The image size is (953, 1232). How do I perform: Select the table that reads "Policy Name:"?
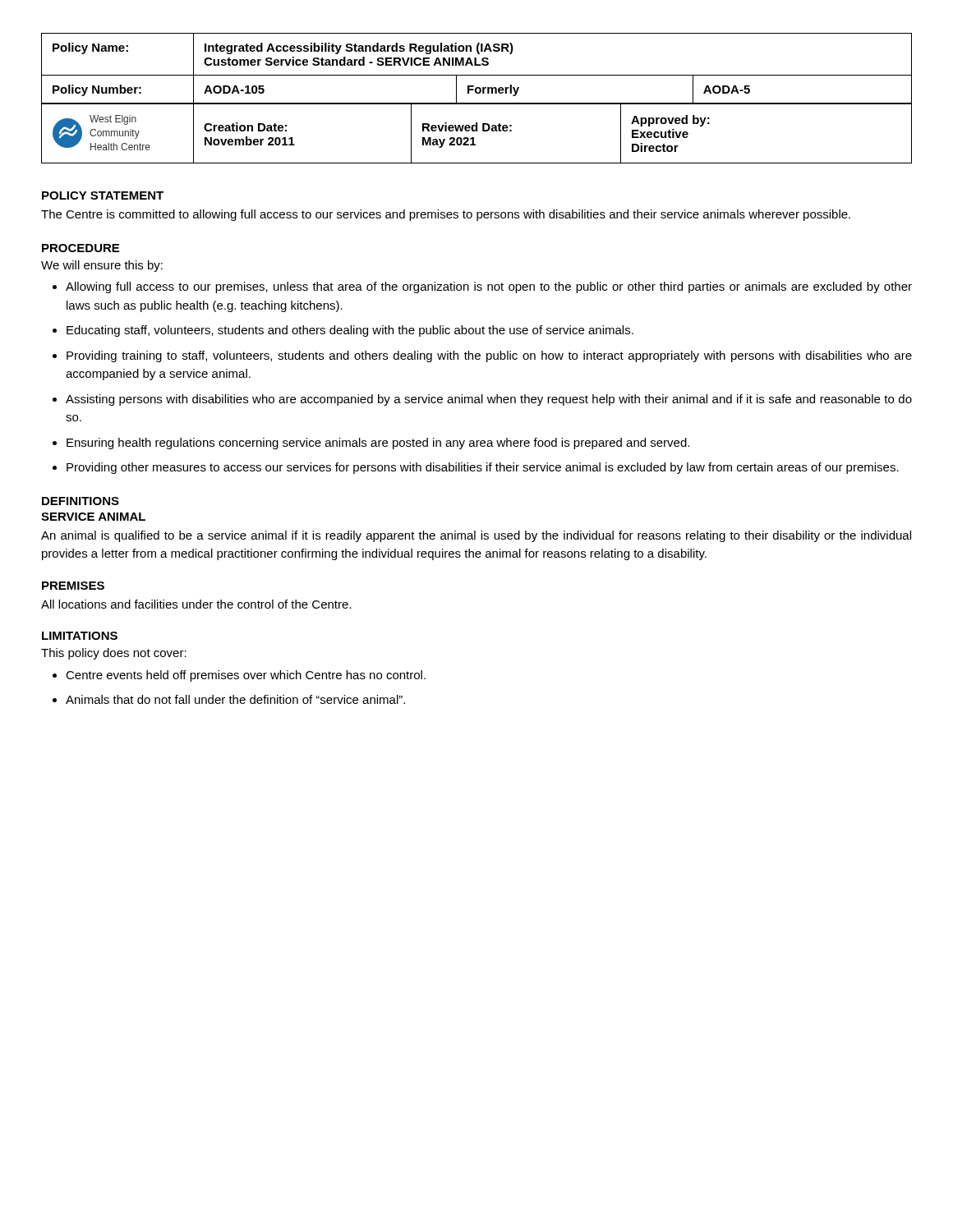click(476, 68)
